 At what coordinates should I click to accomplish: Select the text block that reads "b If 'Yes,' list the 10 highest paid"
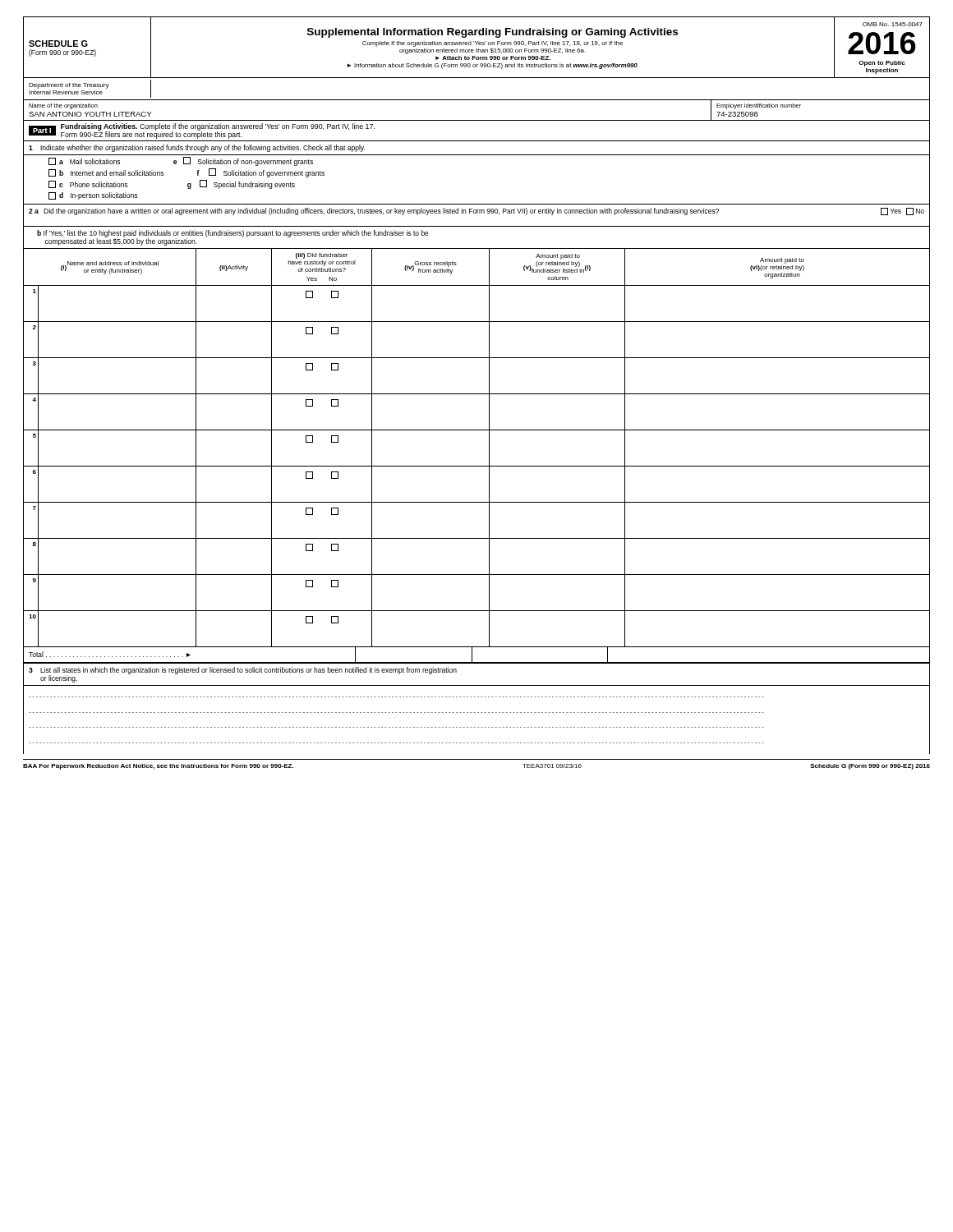pos(233,237)
